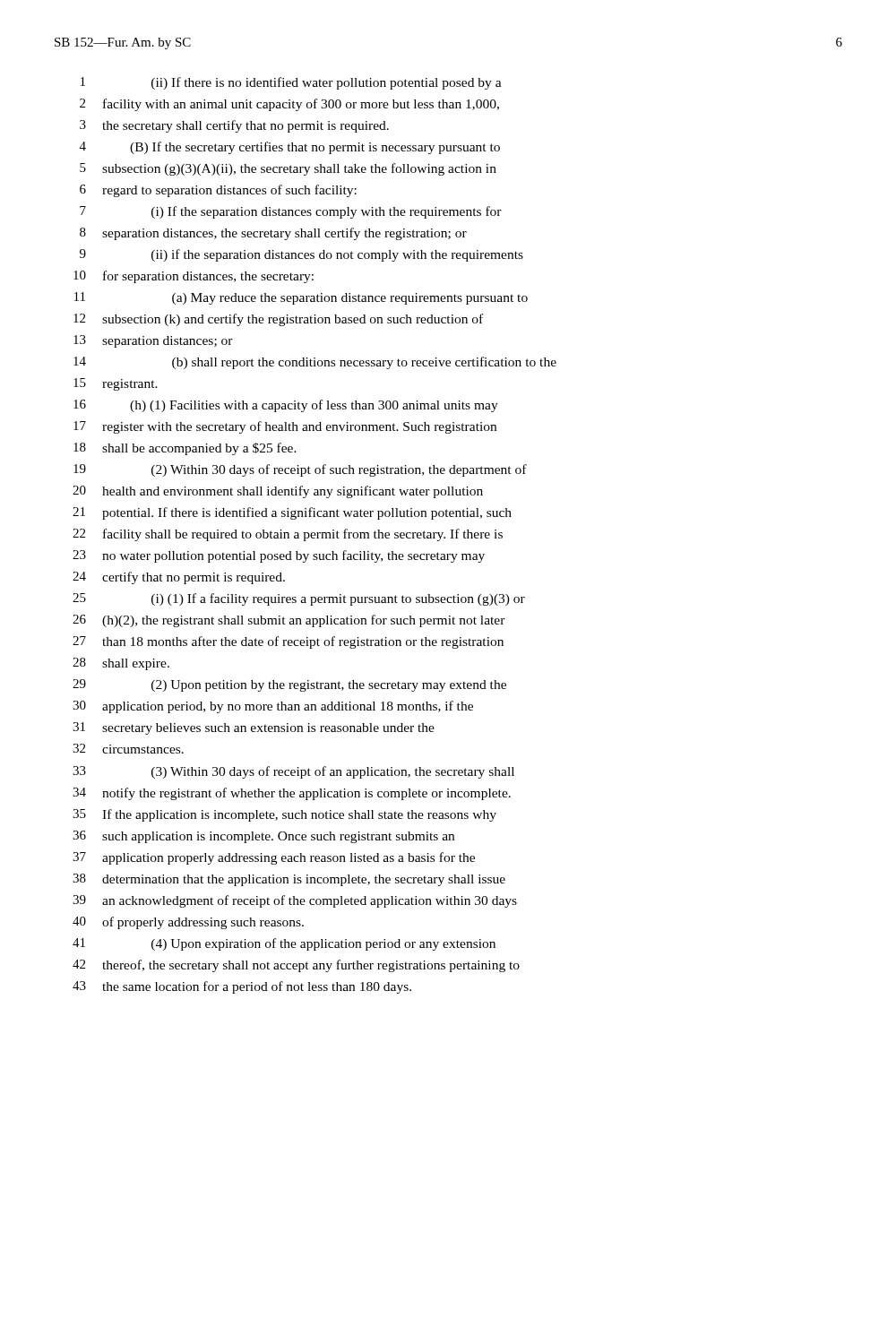Click on the block starting "4 (B) If the secretary"
Image resolution: width=896 pixels, height=1344 pixels.
pos(448,169)
